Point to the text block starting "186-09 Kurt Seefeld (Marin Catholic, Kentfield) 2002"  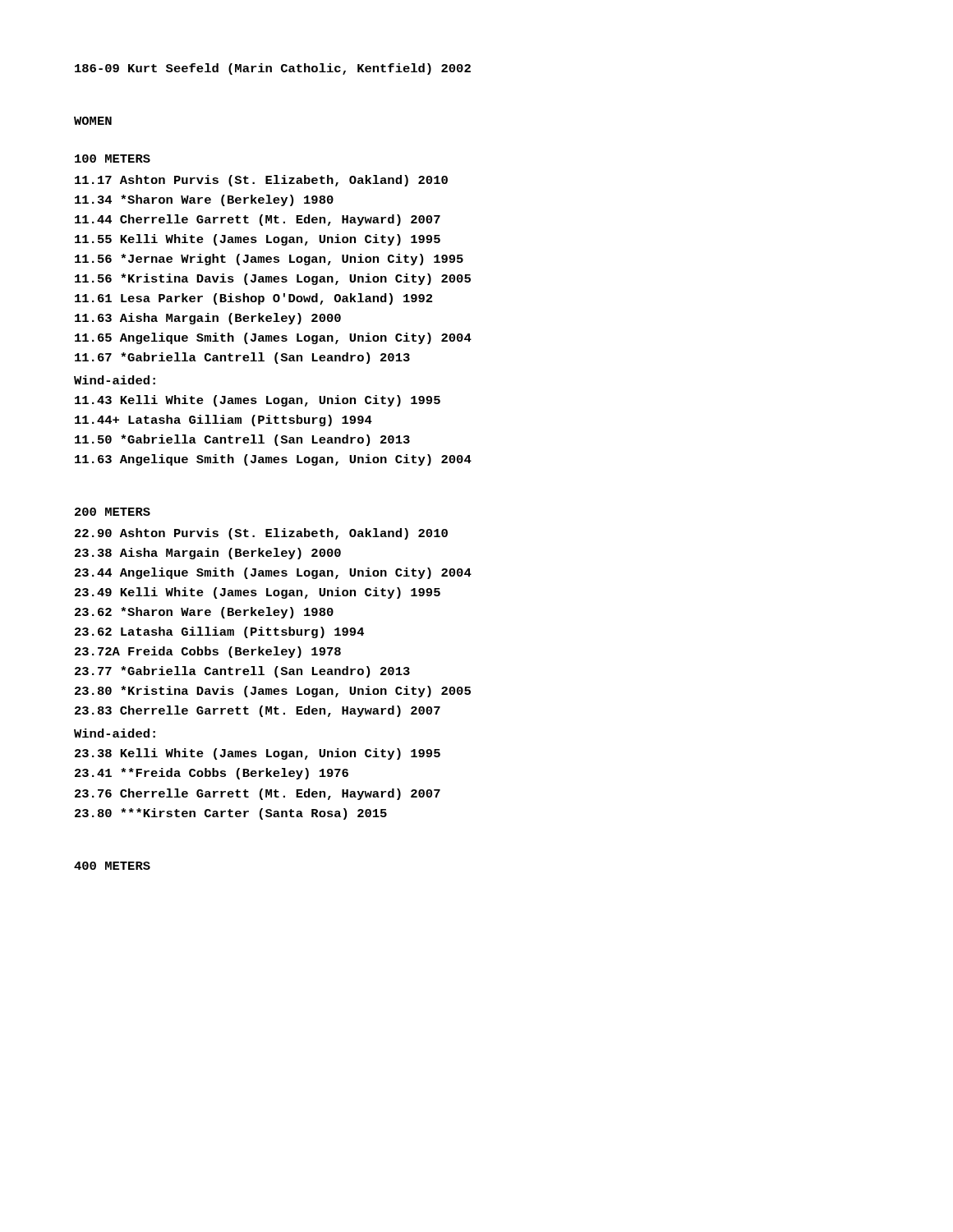click(273, 69)
